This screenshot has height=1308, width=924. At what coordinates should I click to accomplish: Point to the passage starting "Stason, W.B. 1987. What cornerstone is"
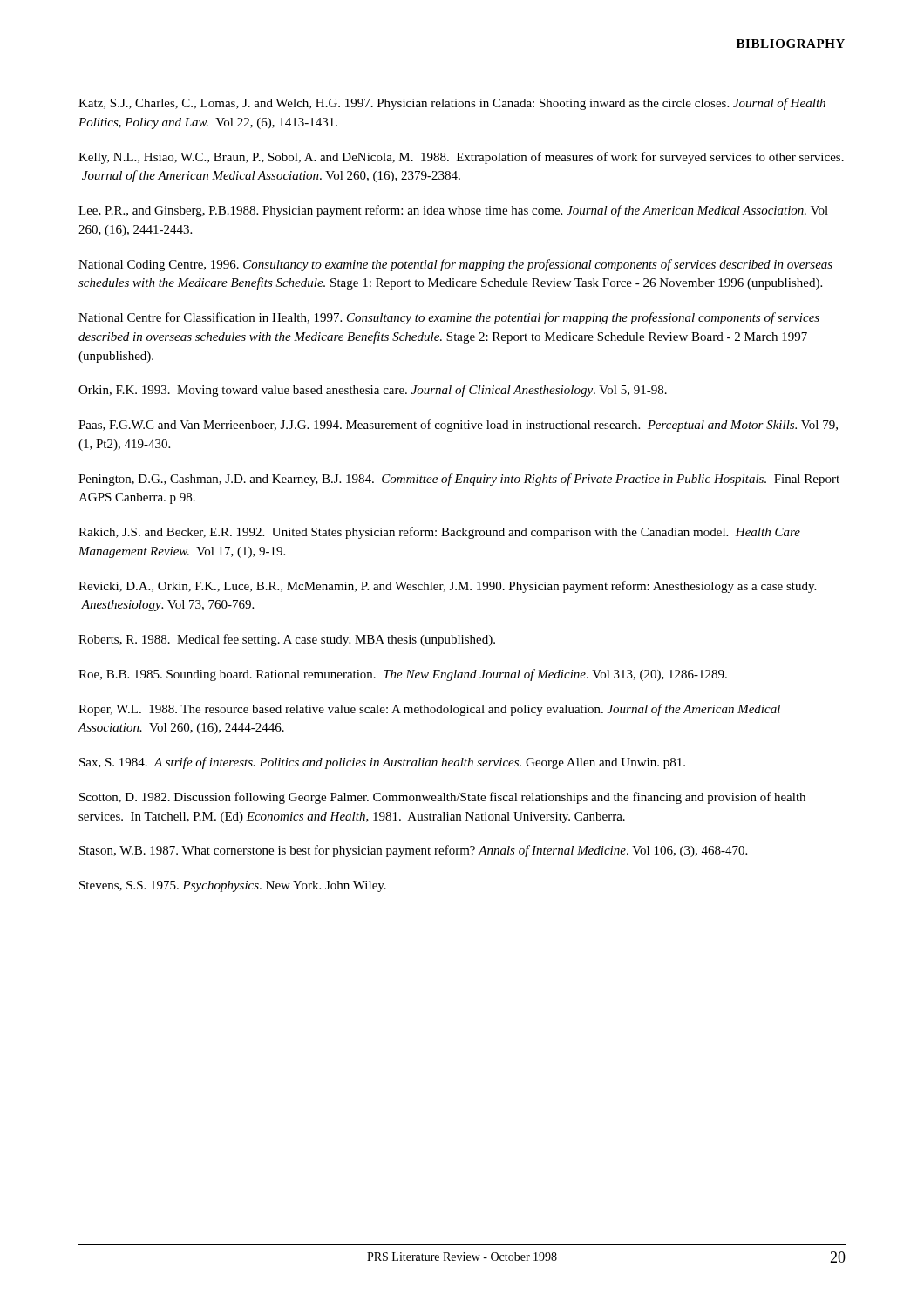pos(413,850)
